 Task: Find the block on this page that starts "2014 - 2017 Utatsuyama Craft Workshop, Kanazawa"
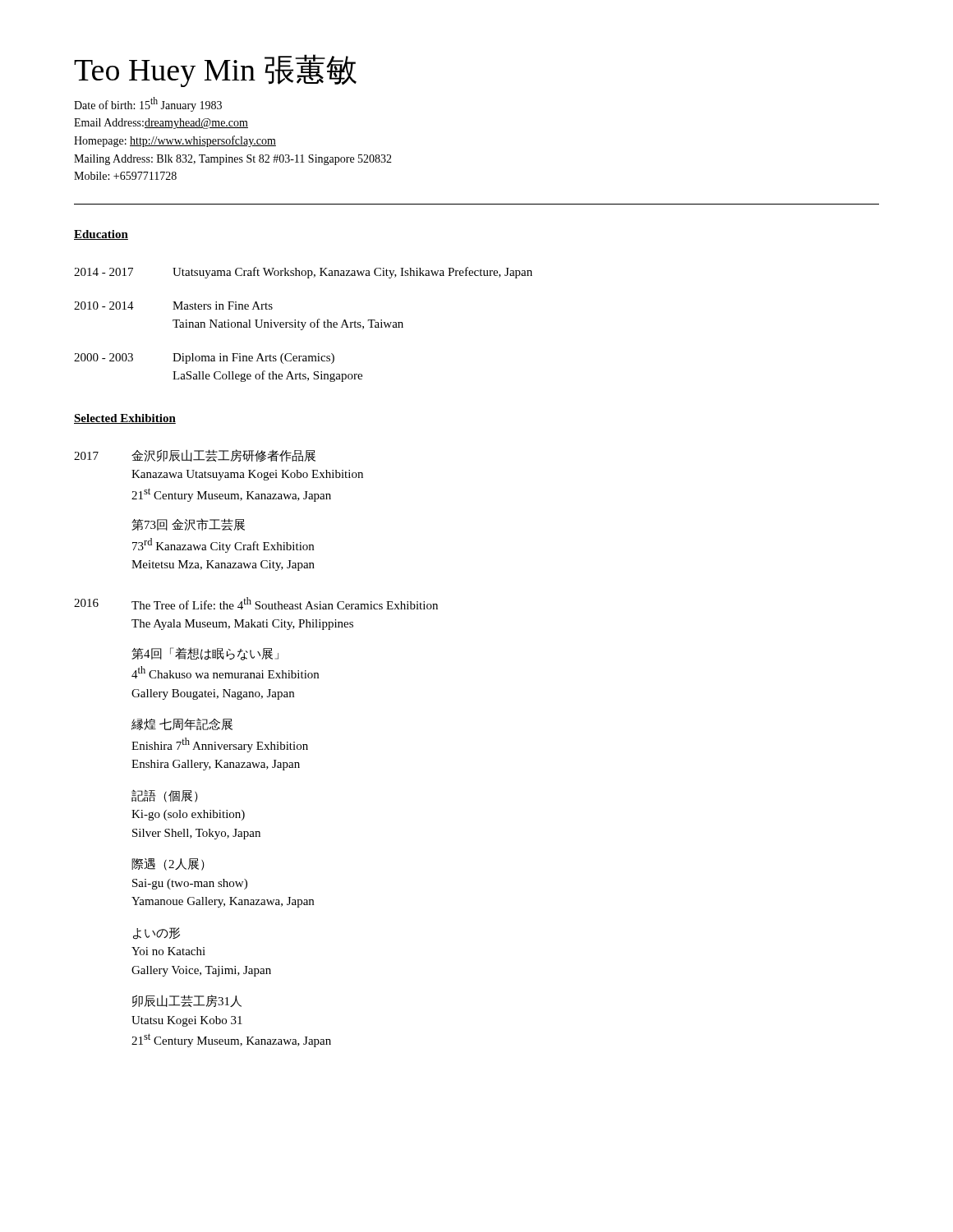tap(476, 272)
